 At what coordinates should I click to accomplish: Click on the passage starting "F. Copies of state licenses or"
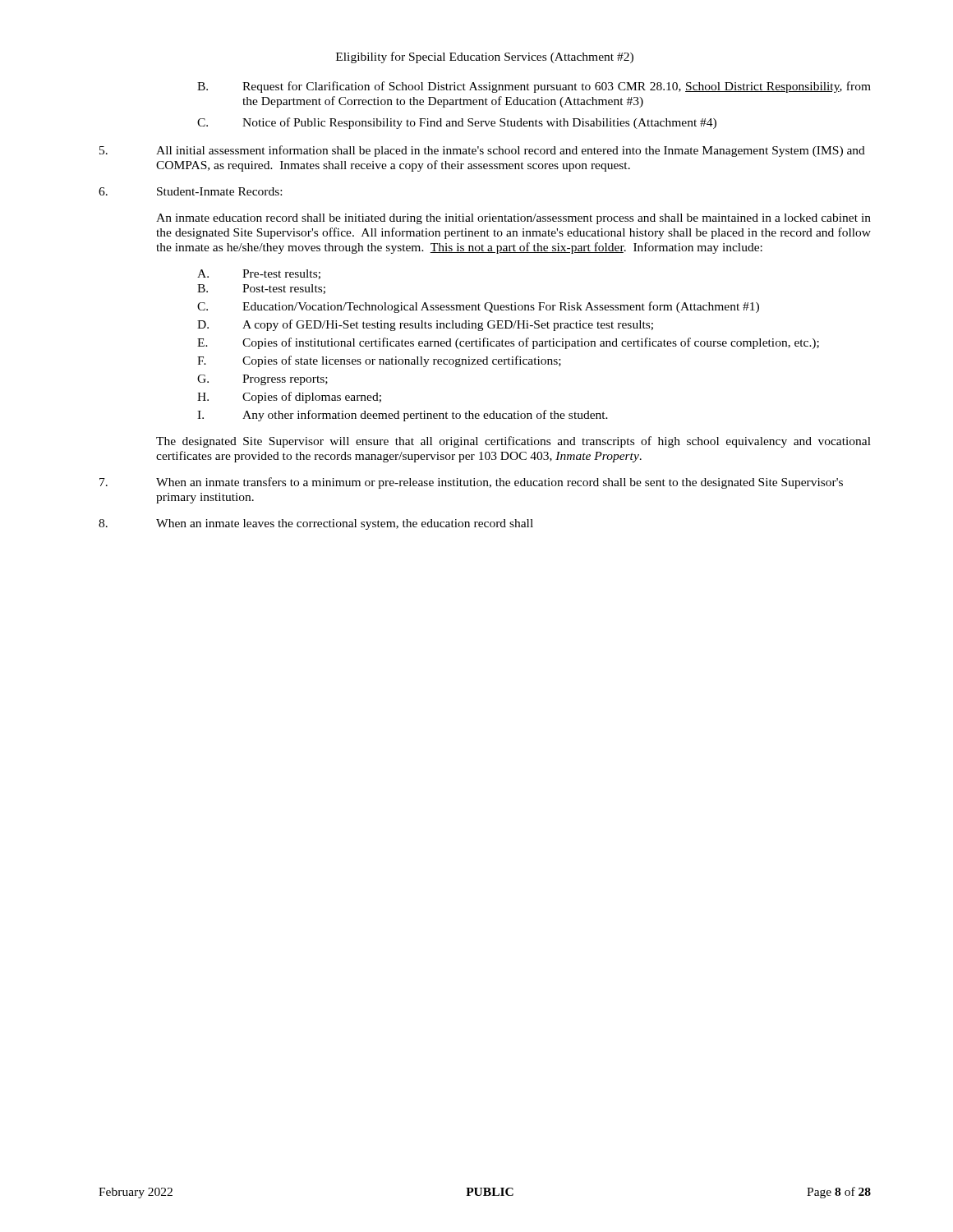534,361
